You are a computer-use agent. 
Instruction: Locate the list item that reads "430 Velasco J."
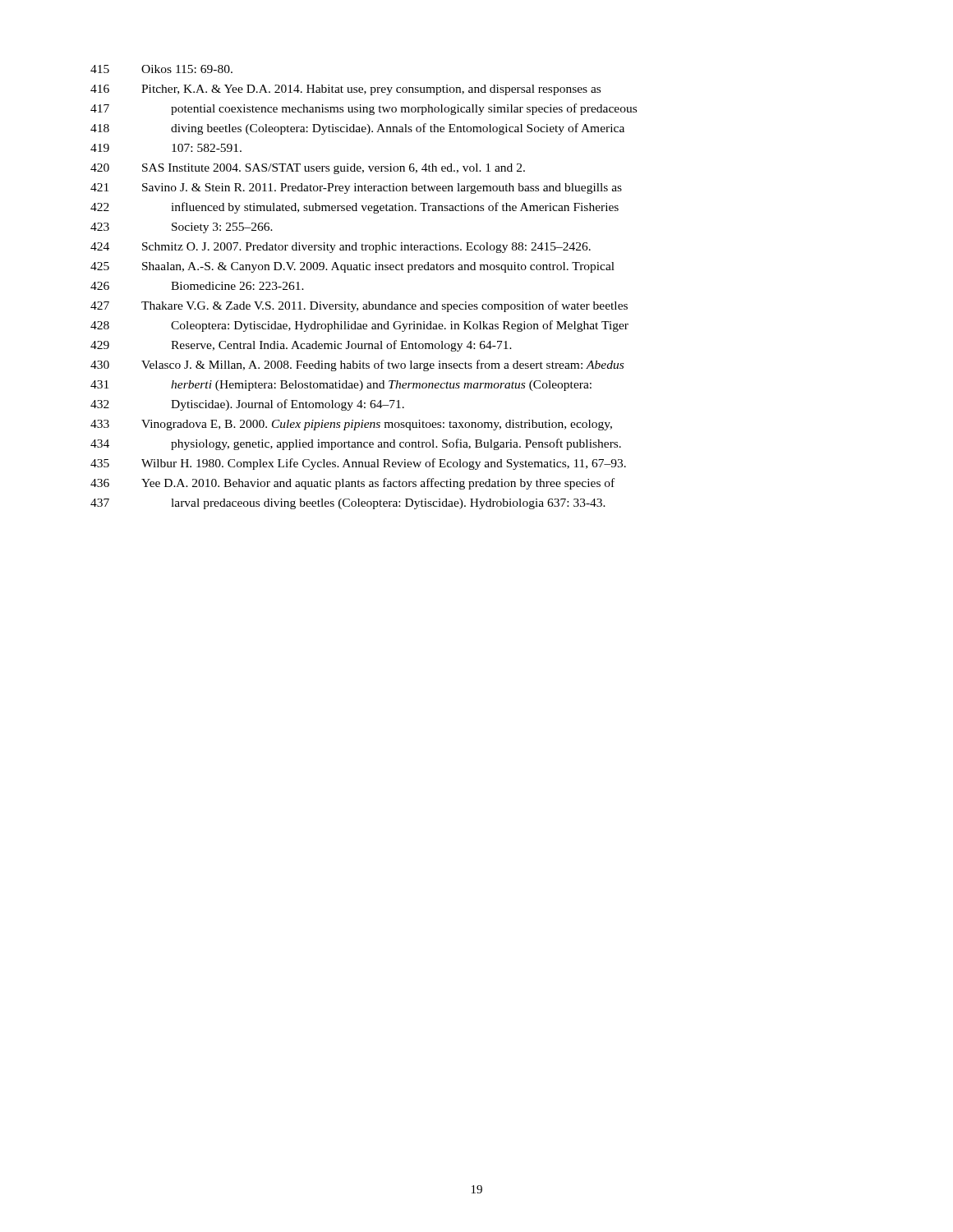click(x=476, y=365)
